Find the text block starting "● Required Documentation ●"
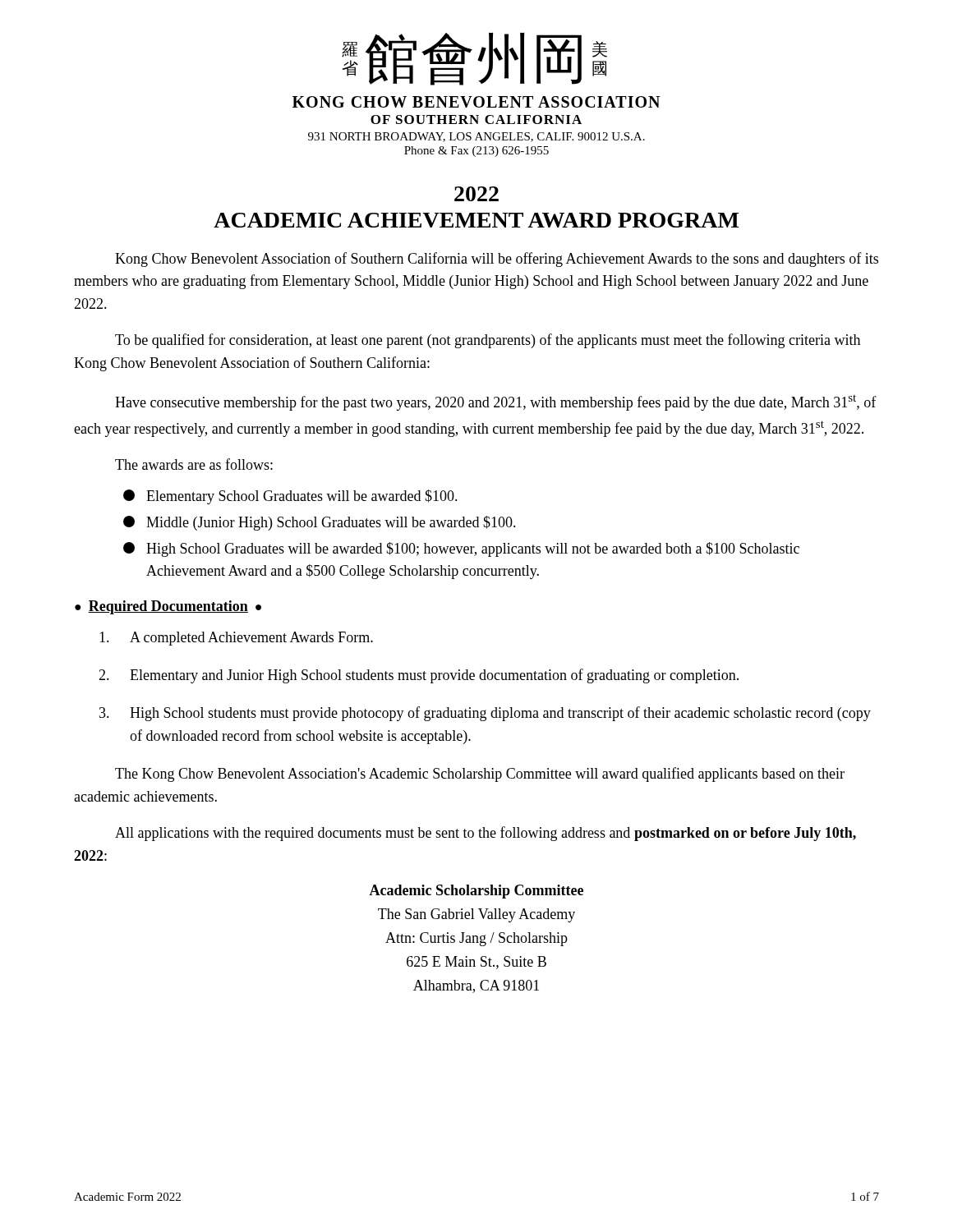 click(168, 607)
